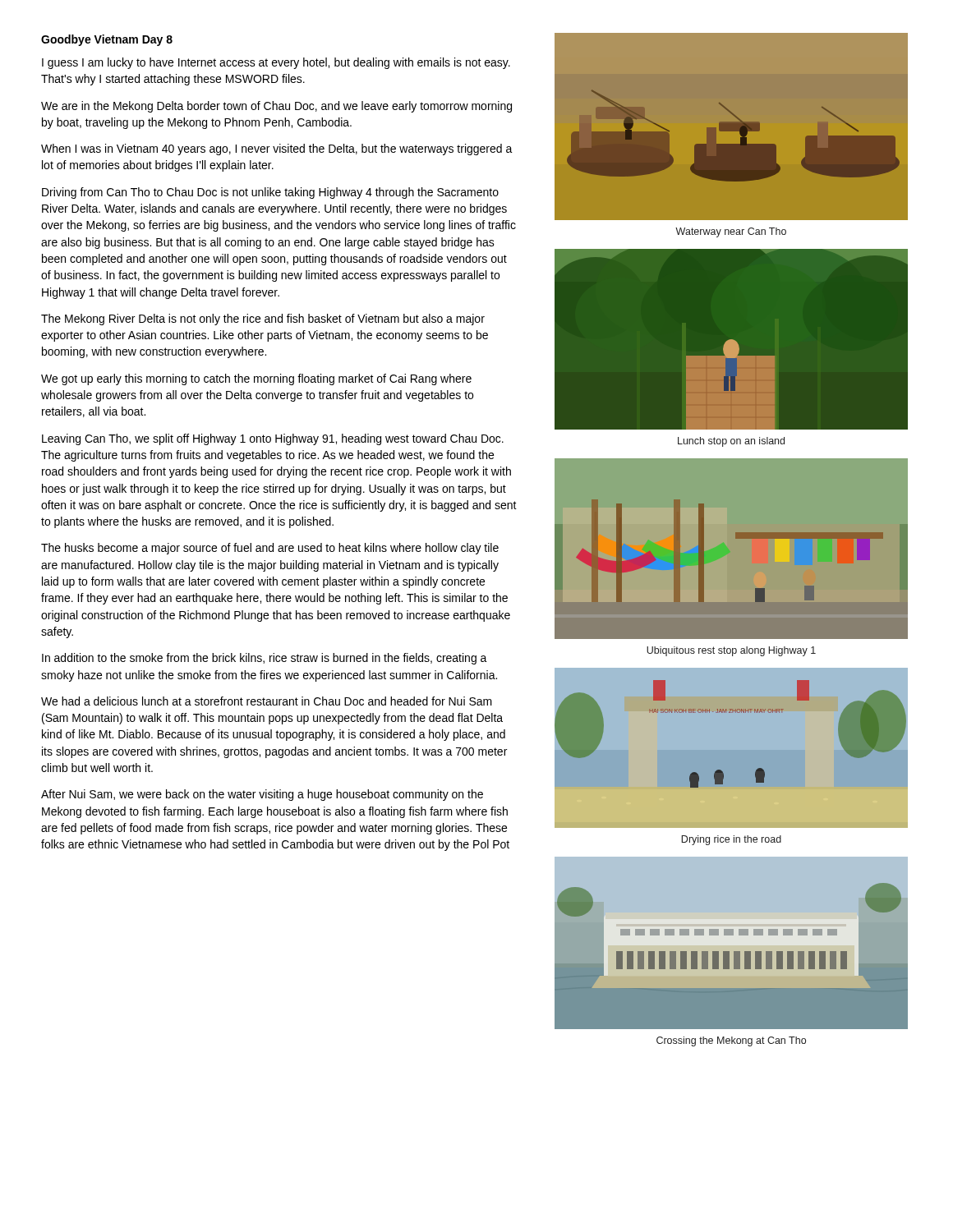Find "Crossing the Mekong at Can Tho" on this page

pyautogui.click(x=731, y=1041)
